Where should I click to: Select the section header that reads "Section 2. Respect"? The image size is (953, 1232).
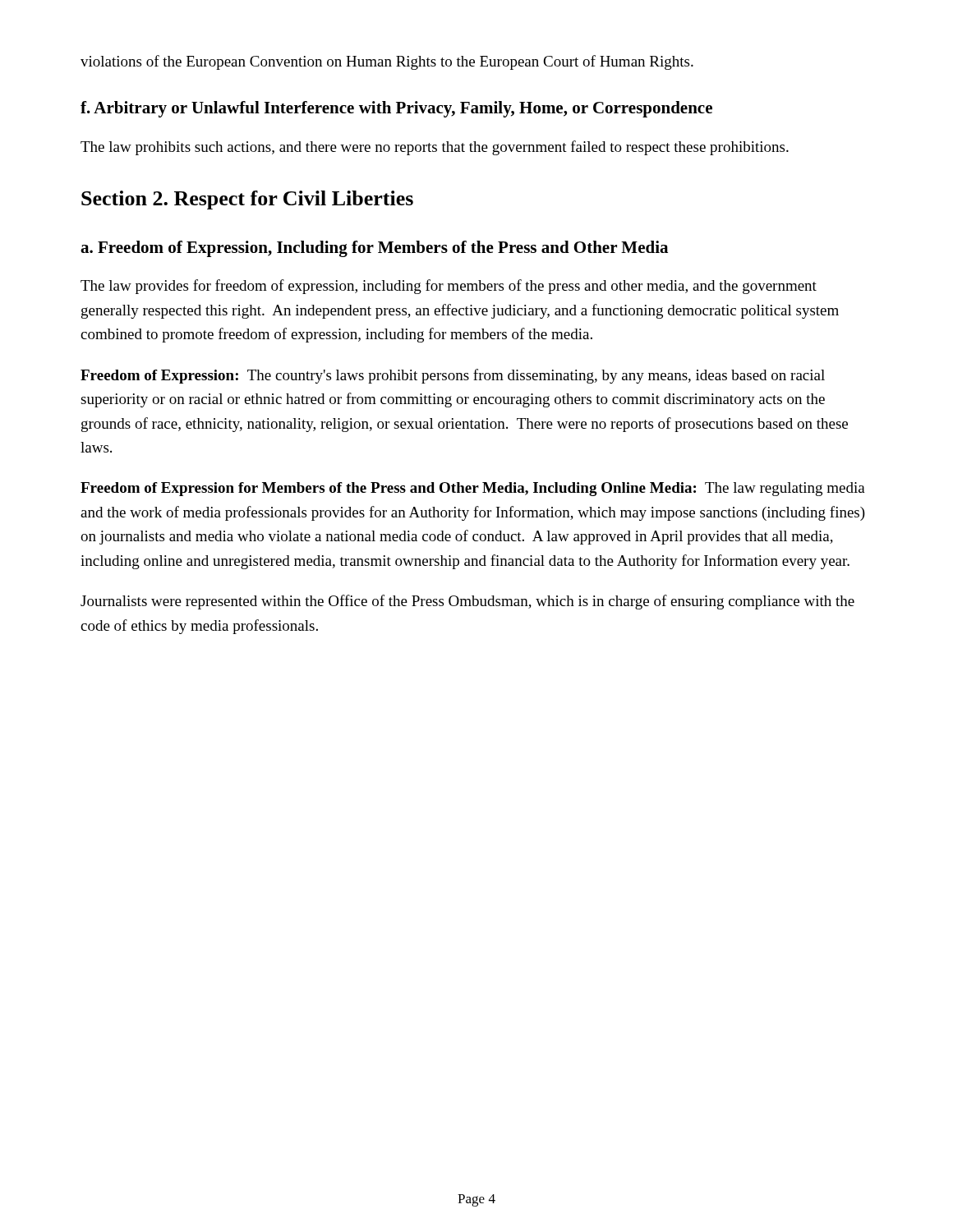pos(247,199)
